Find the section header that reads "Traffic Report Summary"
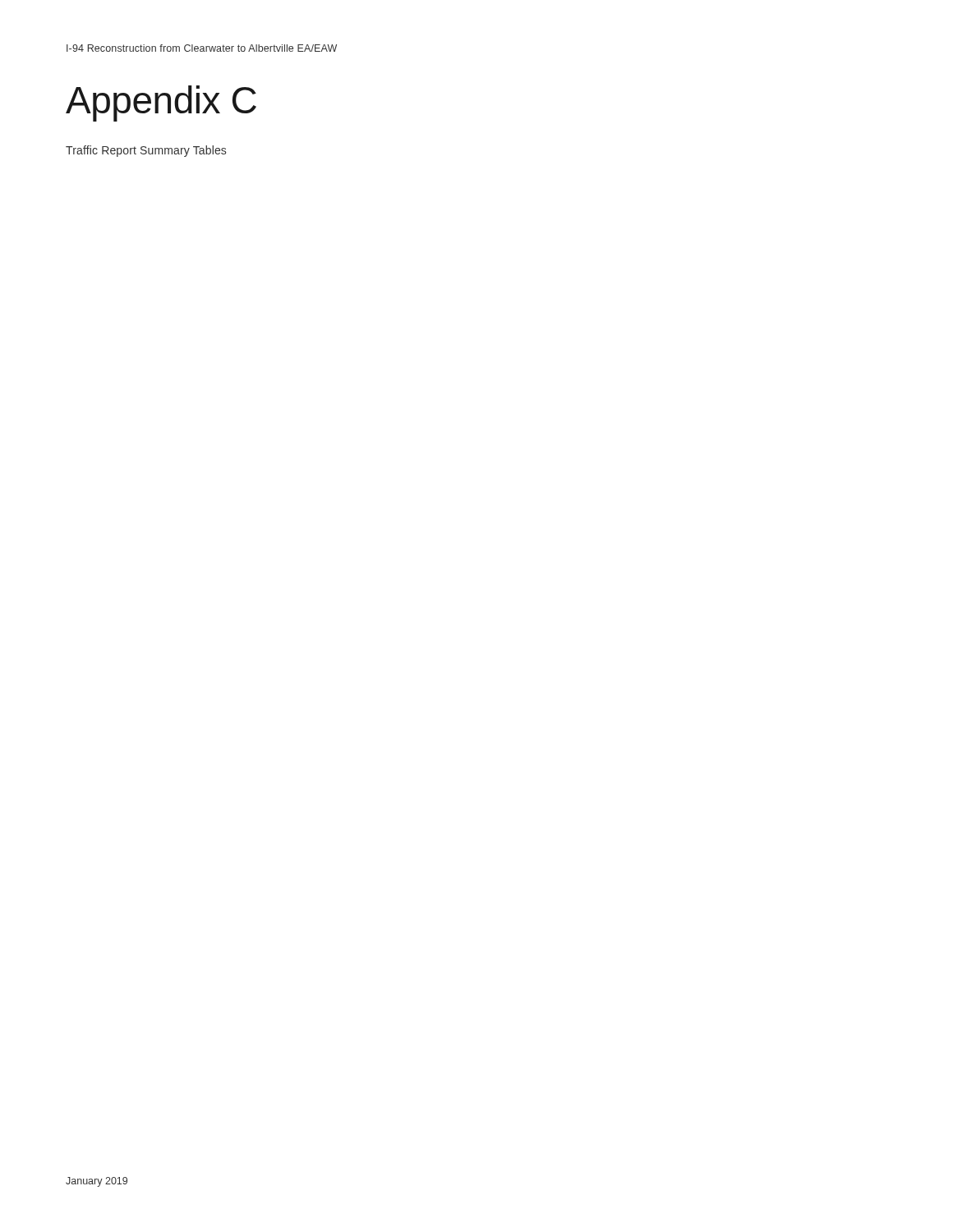Viewport: 953px width, 1232px height. [146, 150]
